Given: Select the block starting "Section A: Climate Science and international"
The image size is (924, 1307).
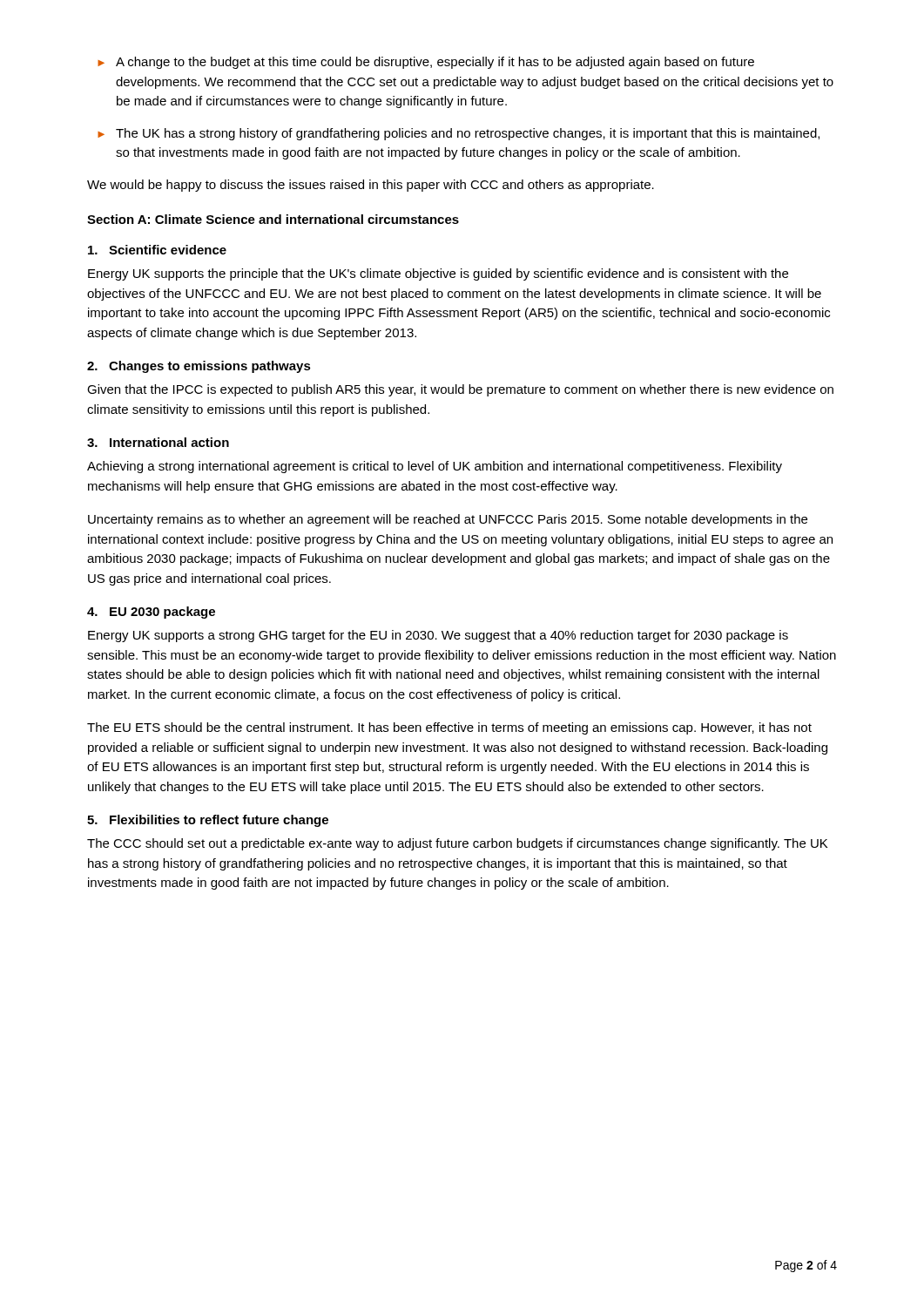Looking at the screenshot, I should click(273, 219).
